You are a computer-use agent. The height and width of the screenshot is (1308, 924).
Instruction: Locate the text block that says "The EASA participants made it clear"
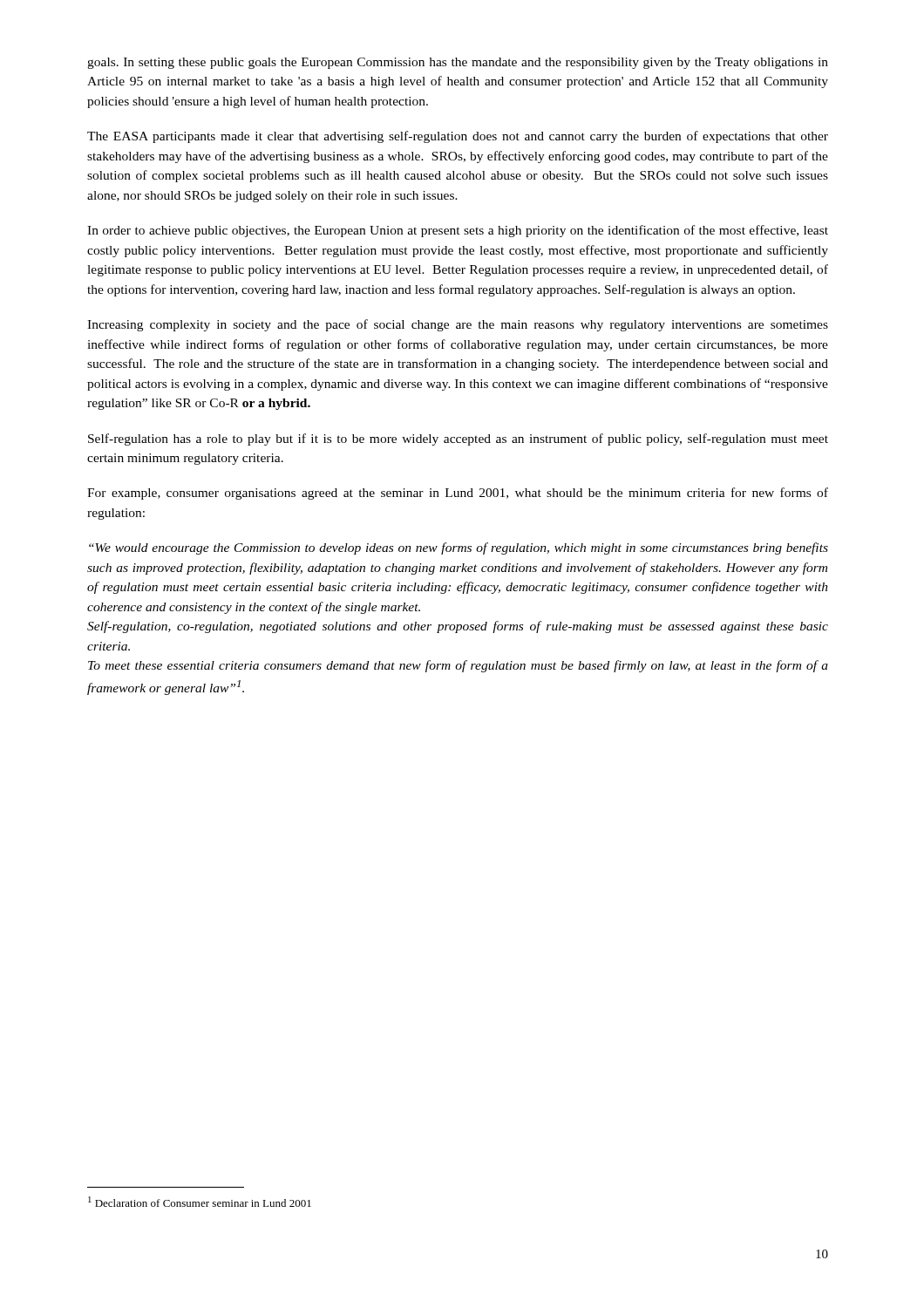pos(458,165)
